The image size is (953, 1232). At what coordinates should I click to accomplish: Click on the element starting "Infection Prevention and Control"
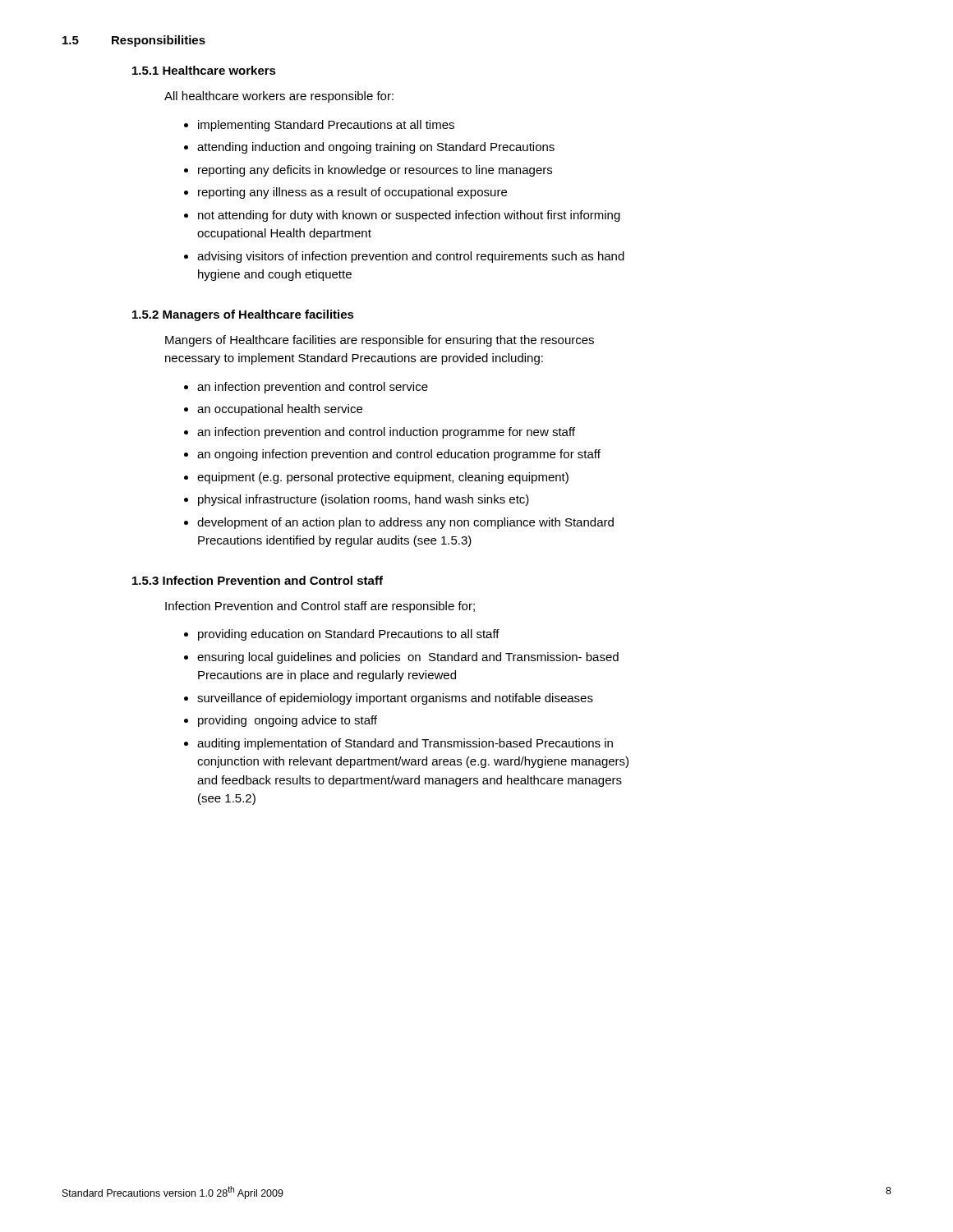pyautogui.click(x=320, y=605)
